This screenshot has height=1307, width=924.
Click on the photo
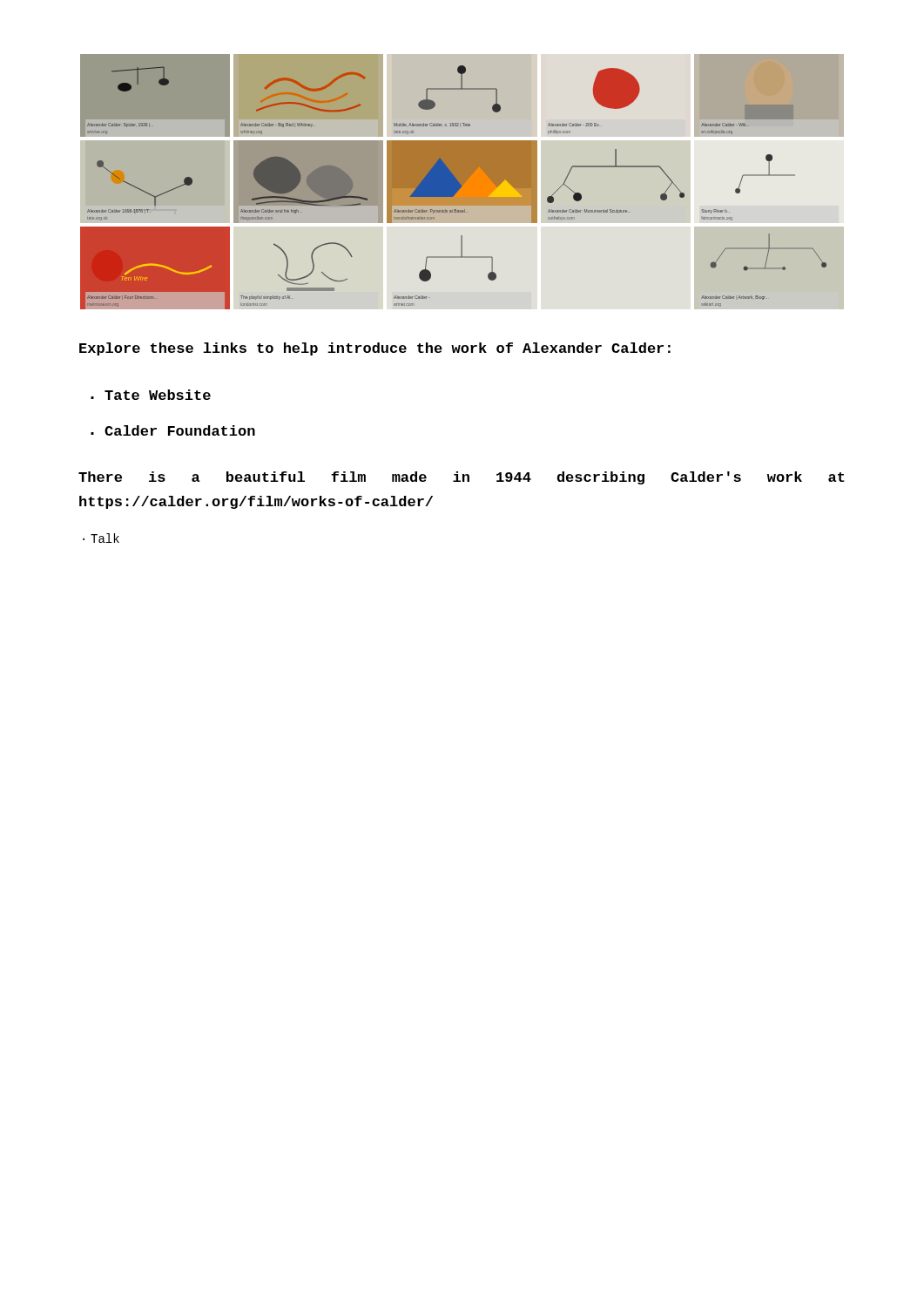click(x=462, y=182)
